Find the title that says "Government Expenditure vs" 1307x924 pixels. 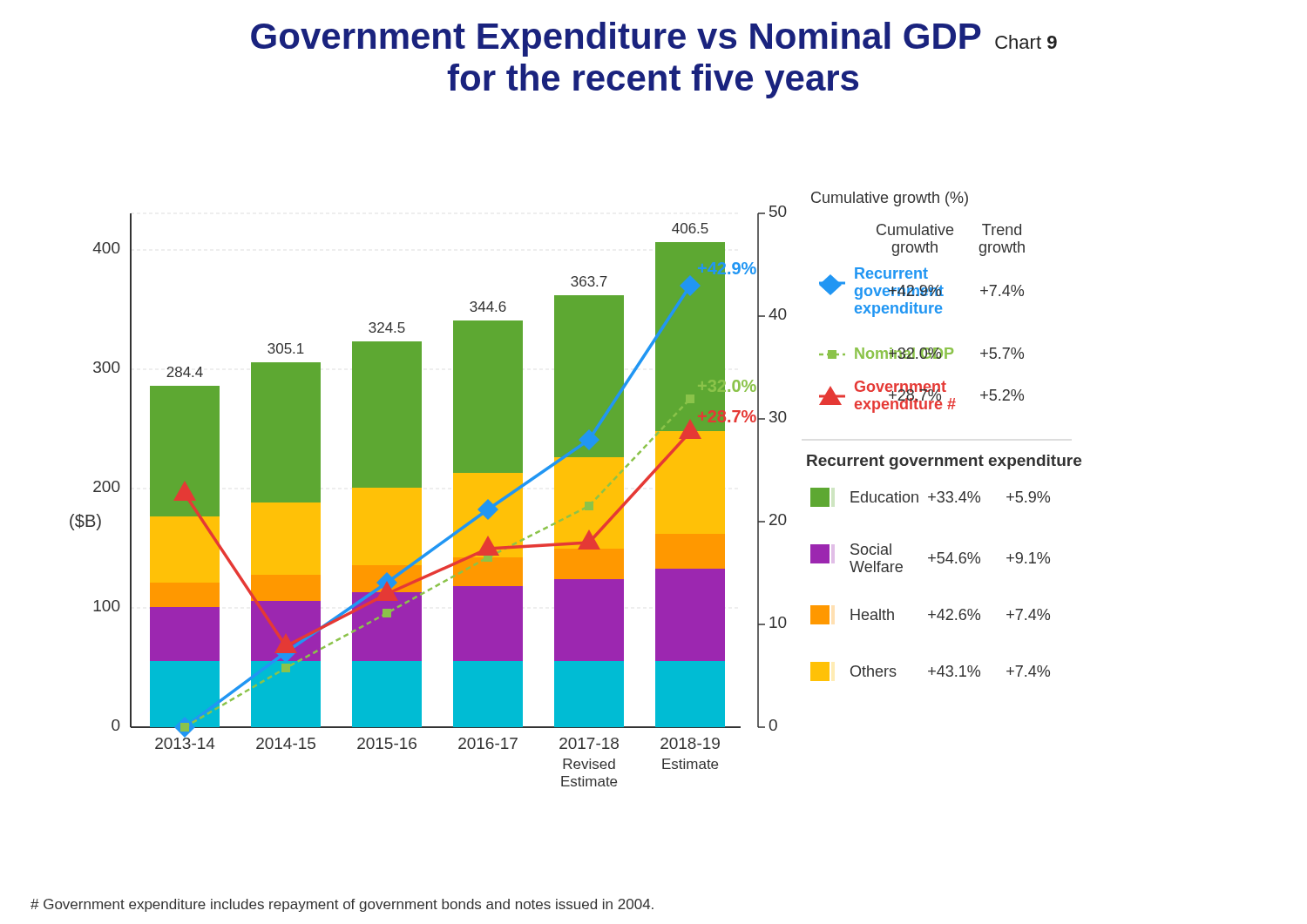[654, 57]
